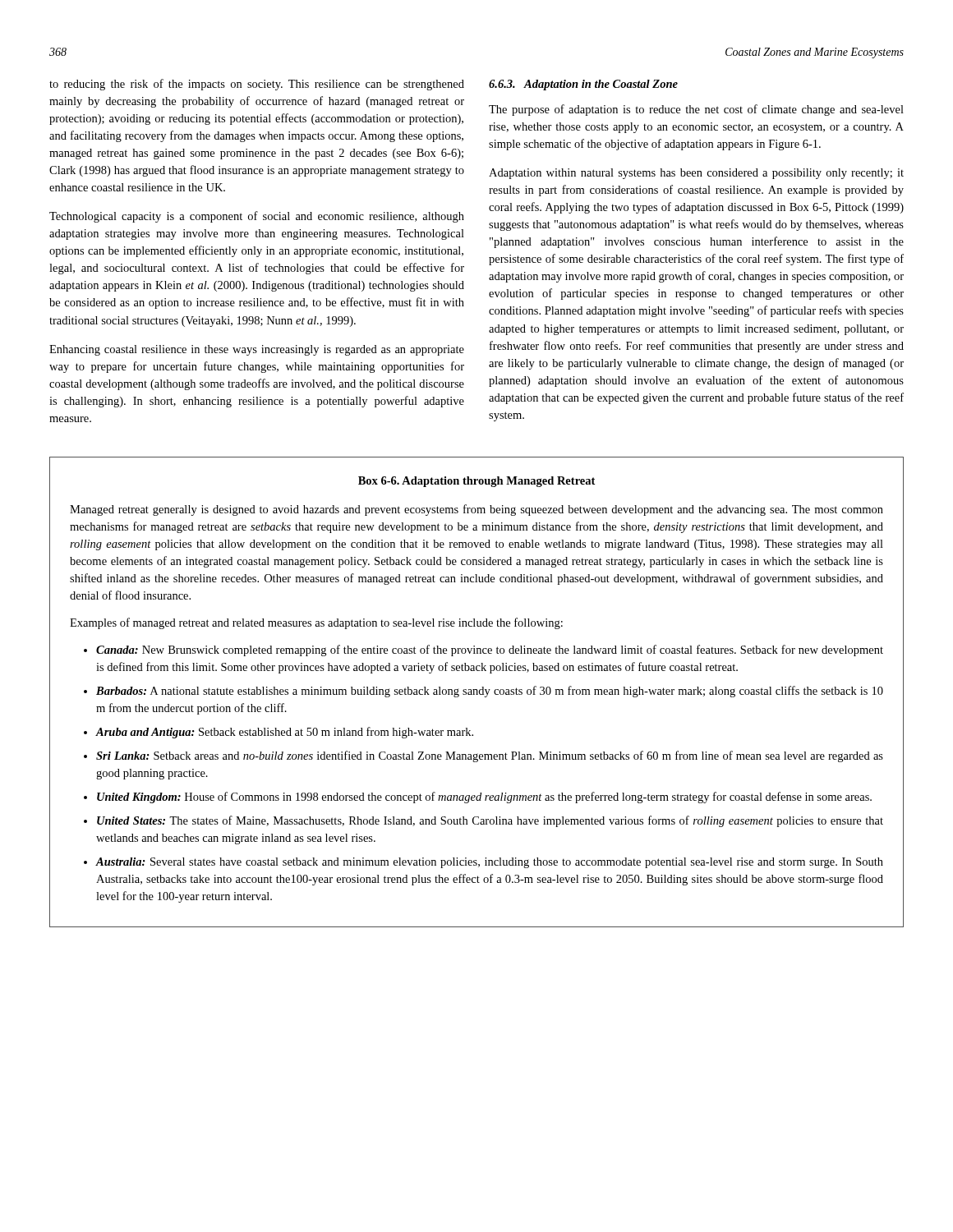Click on the region starting "Barbados: A national statute establishes"
Screen dimensions: 1232x953
click(x=490, y=699)
